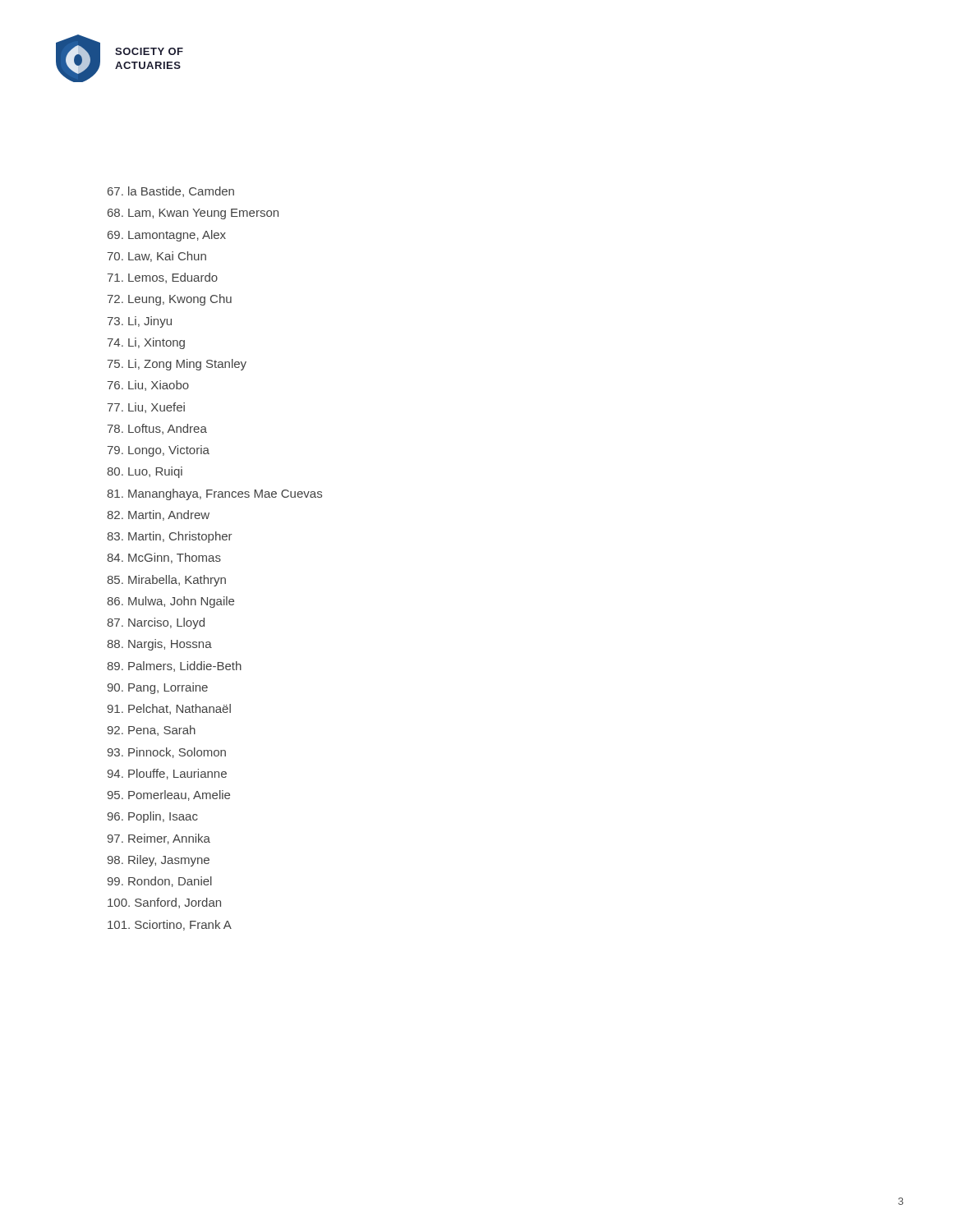Find "74. Li, Xintong" on this page

tap(146, 342)
